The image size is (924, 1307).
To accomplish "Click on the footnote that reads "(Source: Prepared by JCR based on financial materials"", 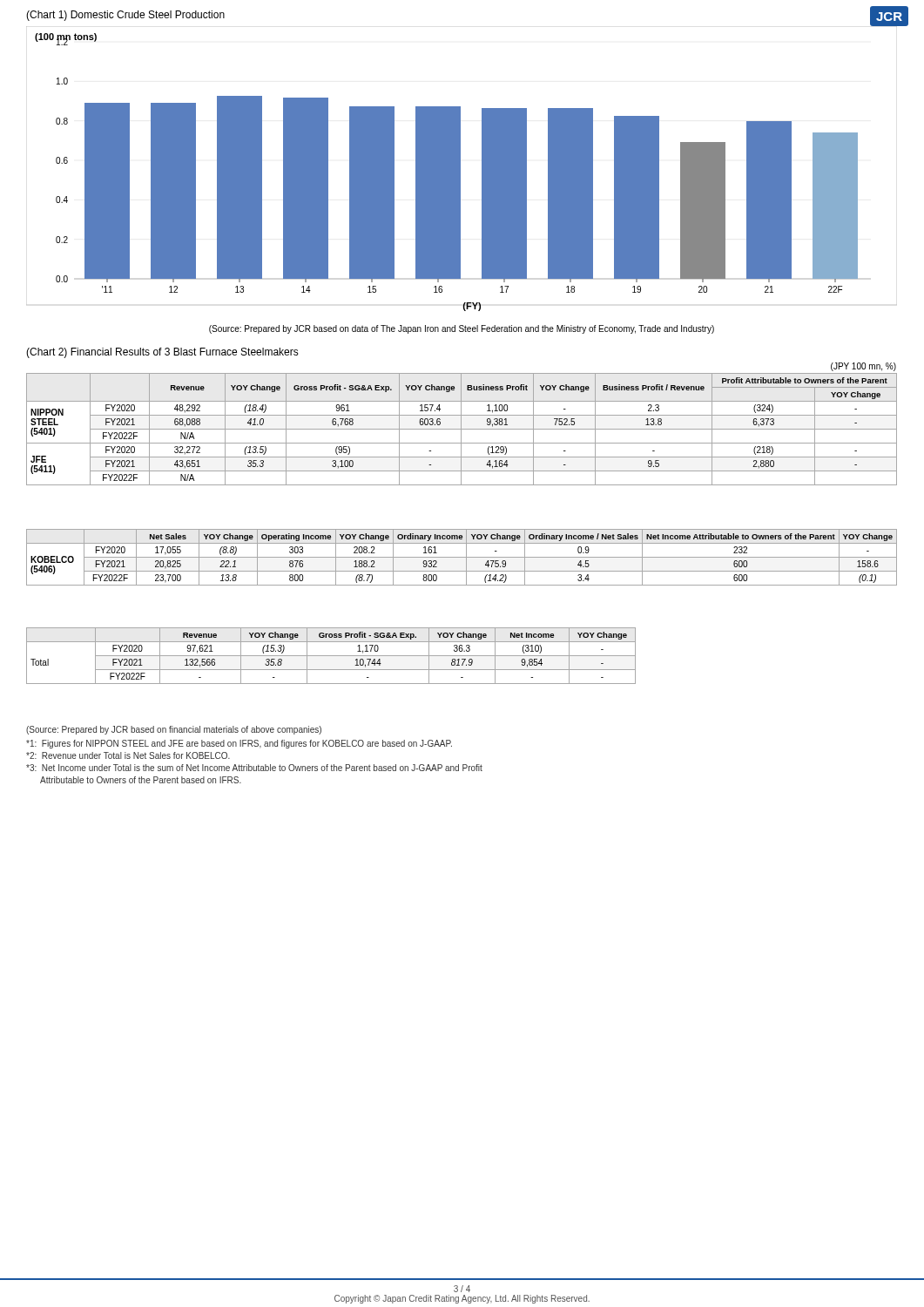I will [x=174, y=730].
